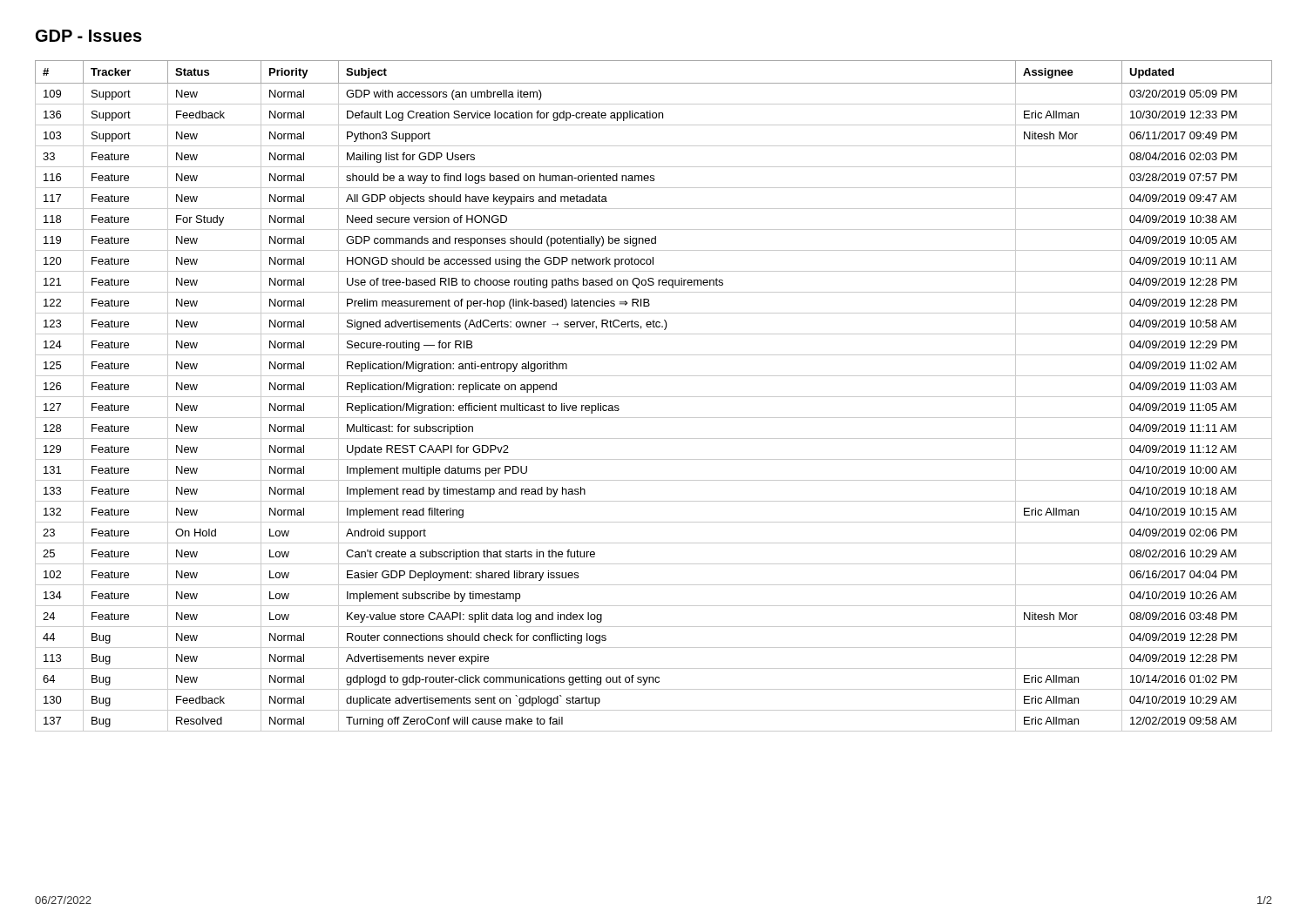Select the title that reads "GDP - Issues"
The width and height of the screenshot is (1307, 924).
(x=88, y=36)
